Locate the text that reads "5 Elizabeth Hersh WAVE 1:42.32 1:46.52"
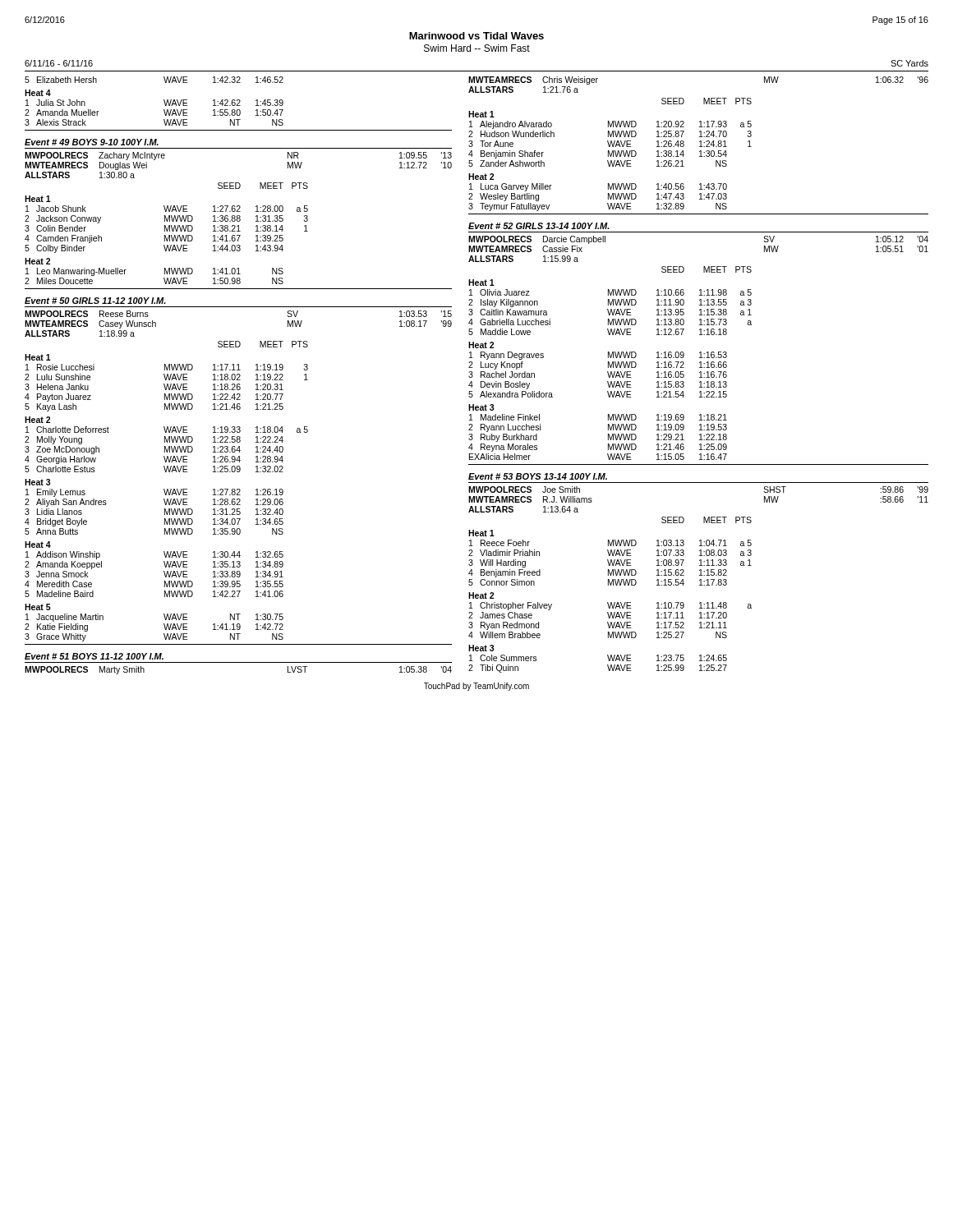 pyautogui.click(x=238, y=80)
